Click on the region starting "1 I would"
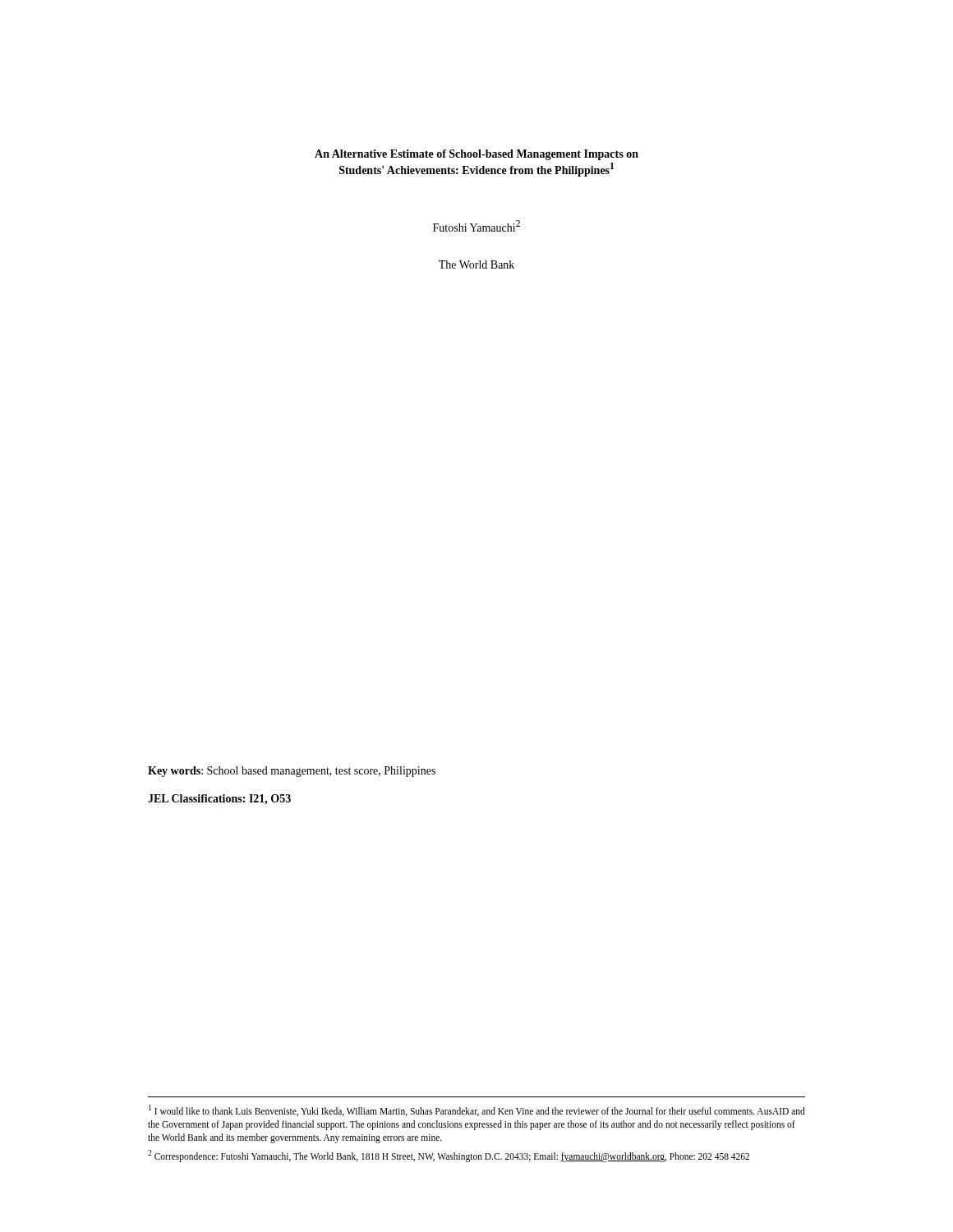 [x=476, y=1123]
